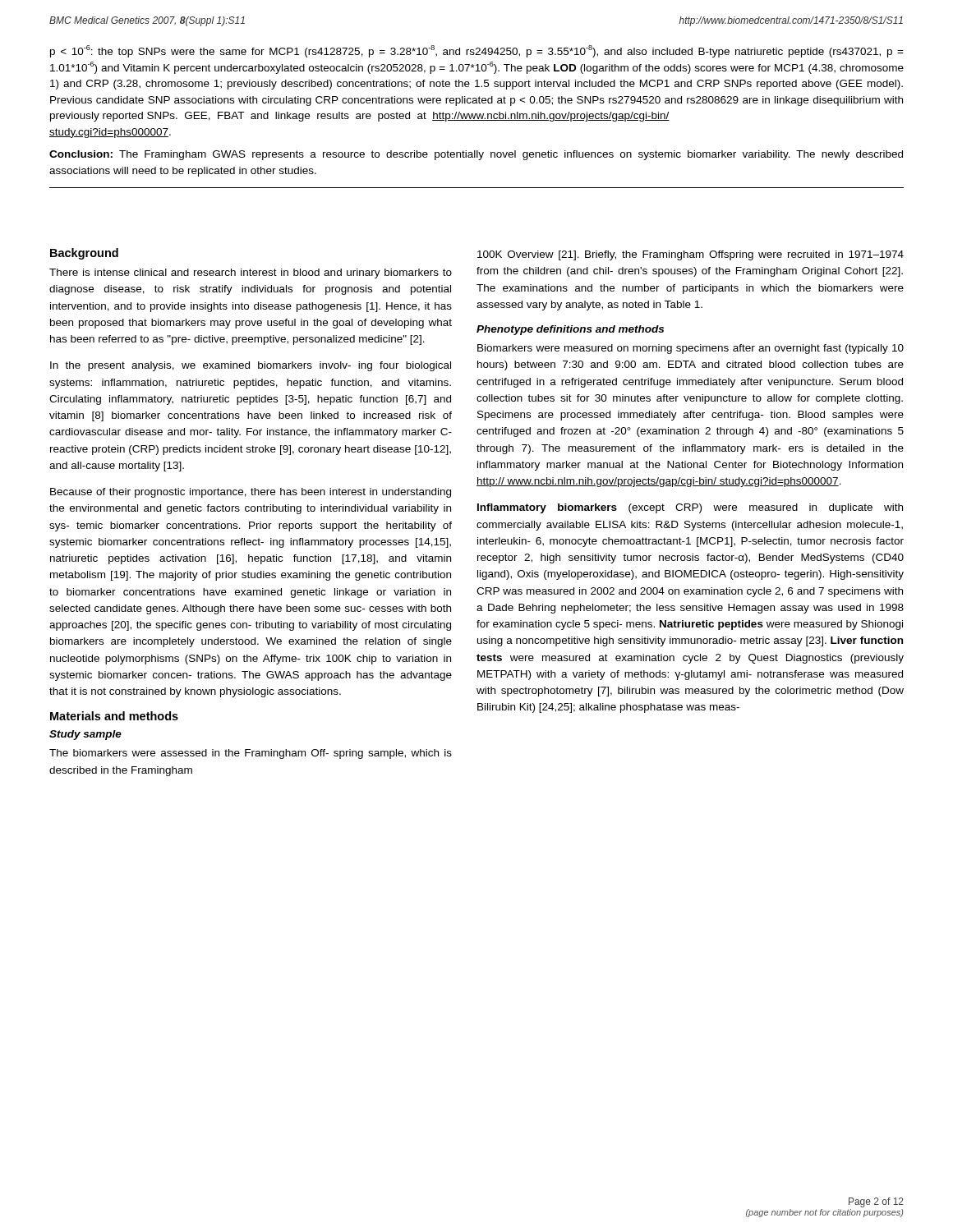Viewport: 953px width, 1232px height.
Task: Locate the block of text that opens with "In the present"
Action: [251, 416]
